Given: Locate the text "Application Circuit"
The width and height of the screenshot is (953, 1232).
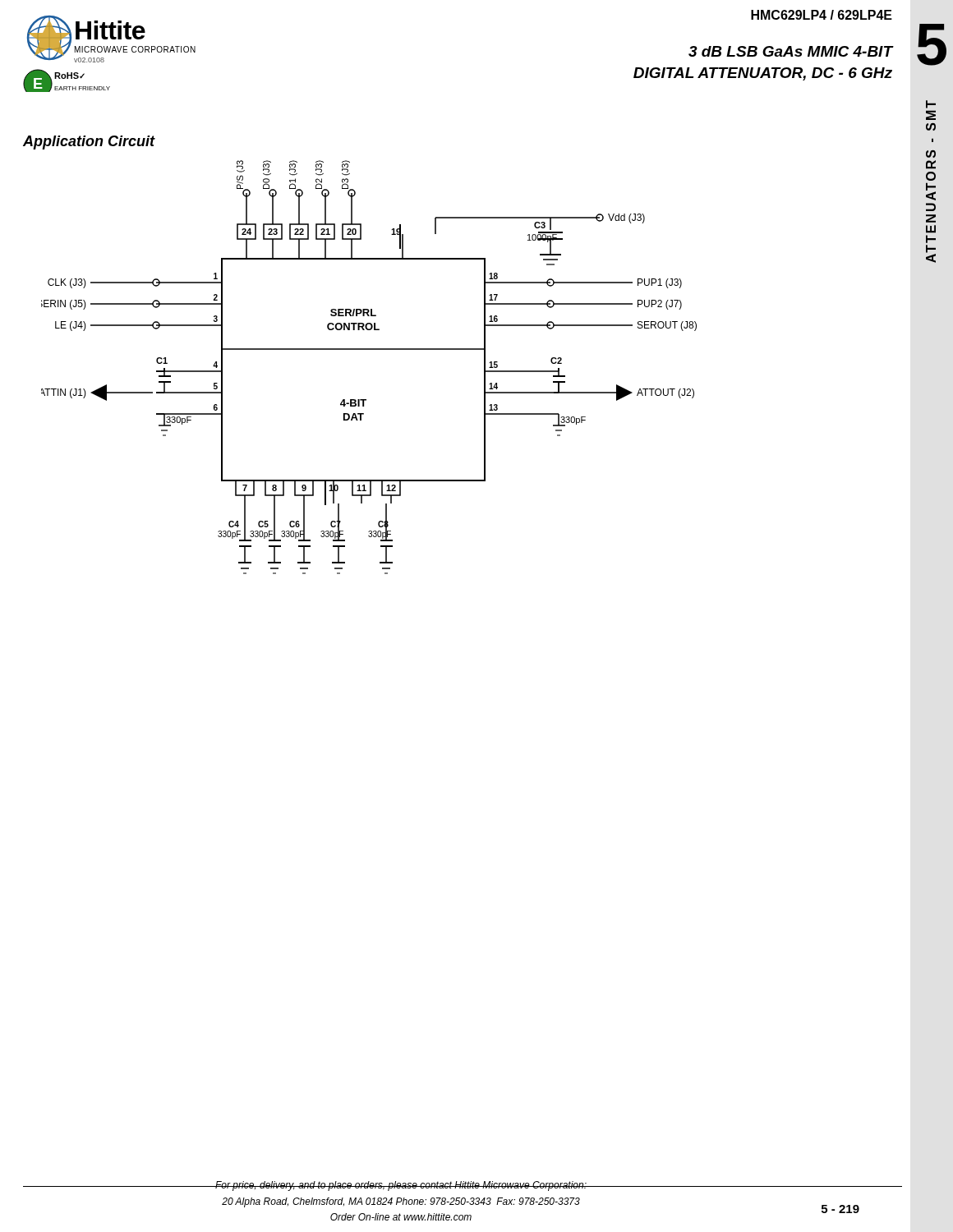Looking at the screenshot, I should pos(89,141).
